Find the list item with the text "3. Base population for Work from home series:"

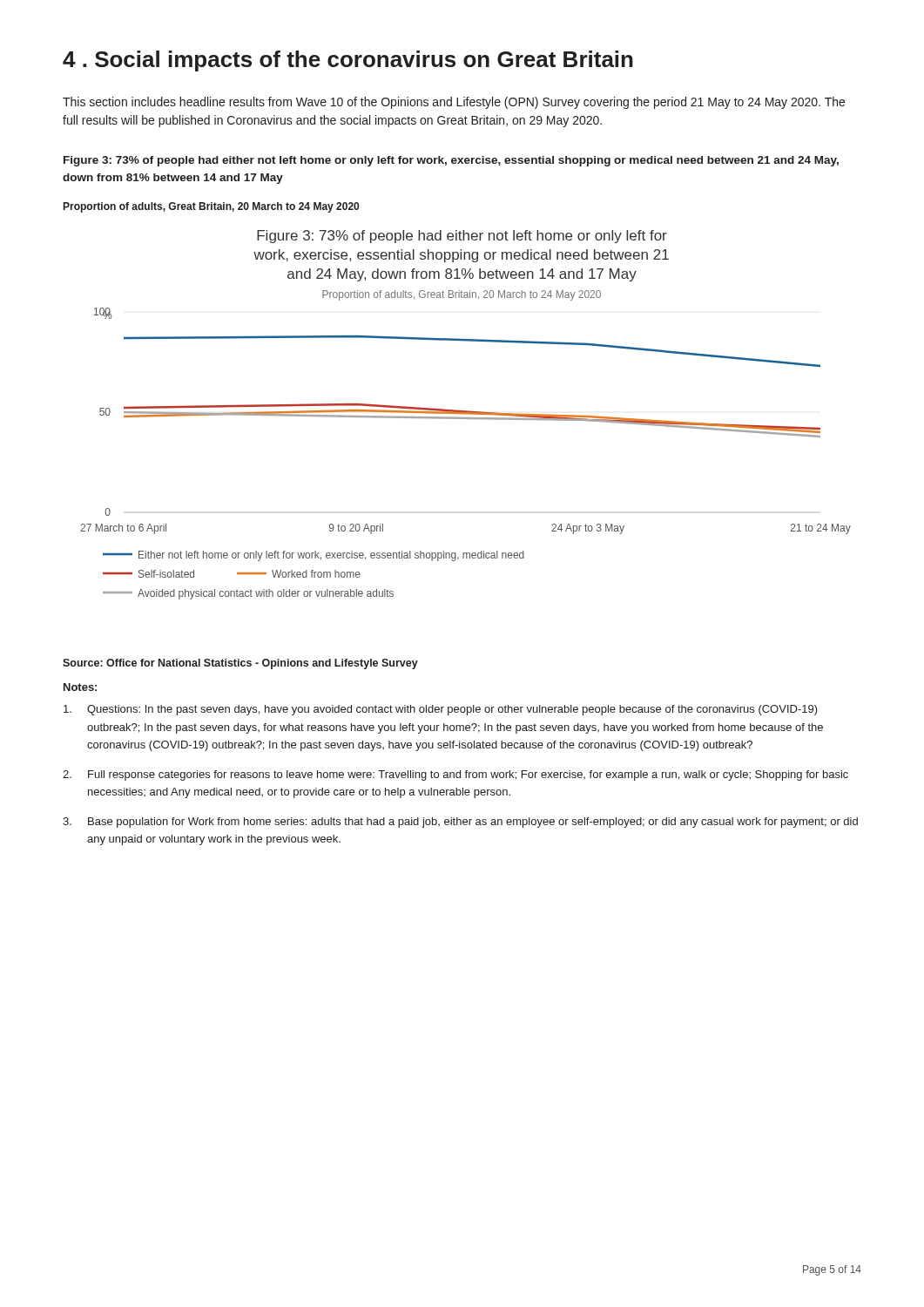462,831
